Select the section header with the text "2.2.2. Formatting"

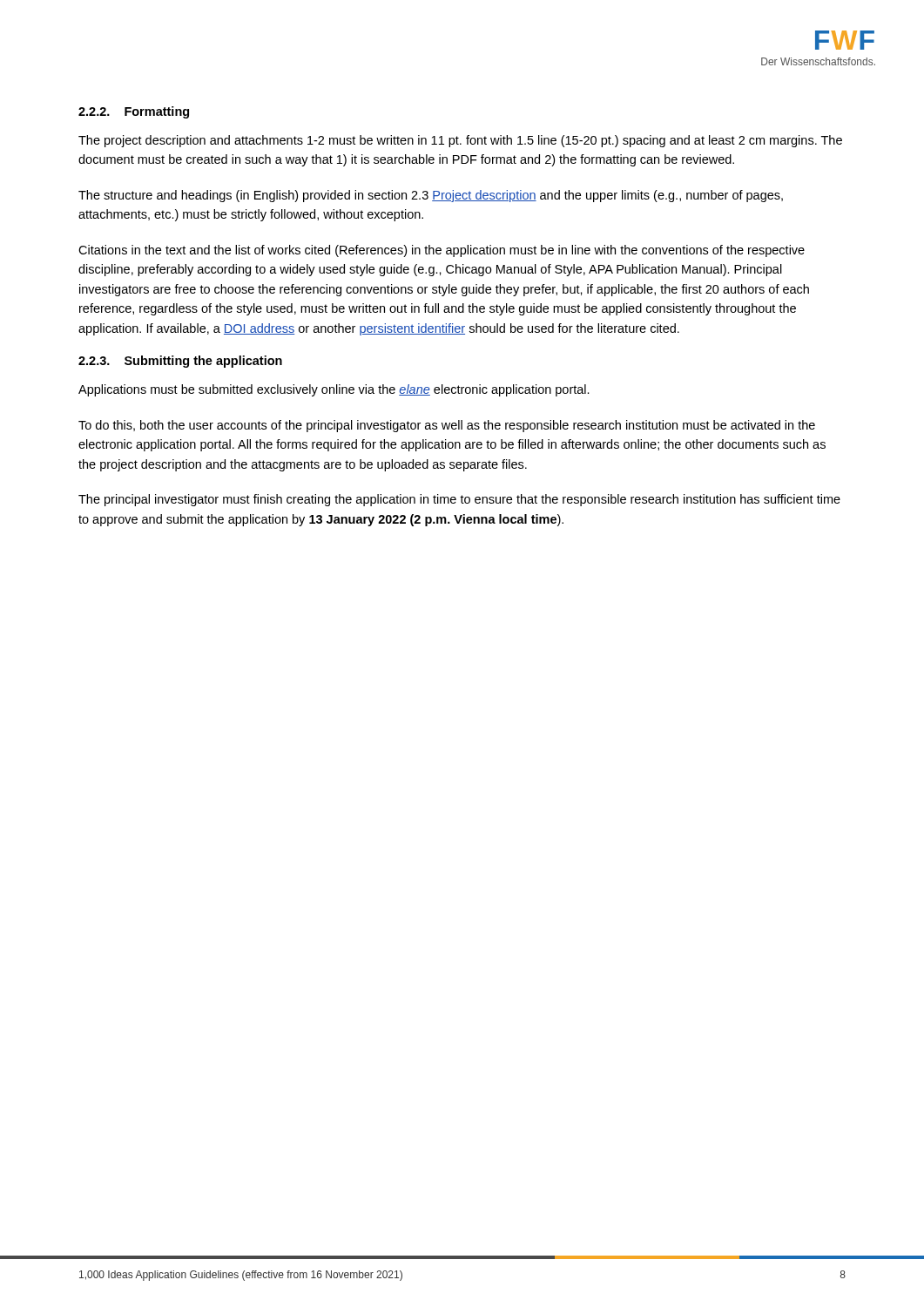tap(134, 112)
